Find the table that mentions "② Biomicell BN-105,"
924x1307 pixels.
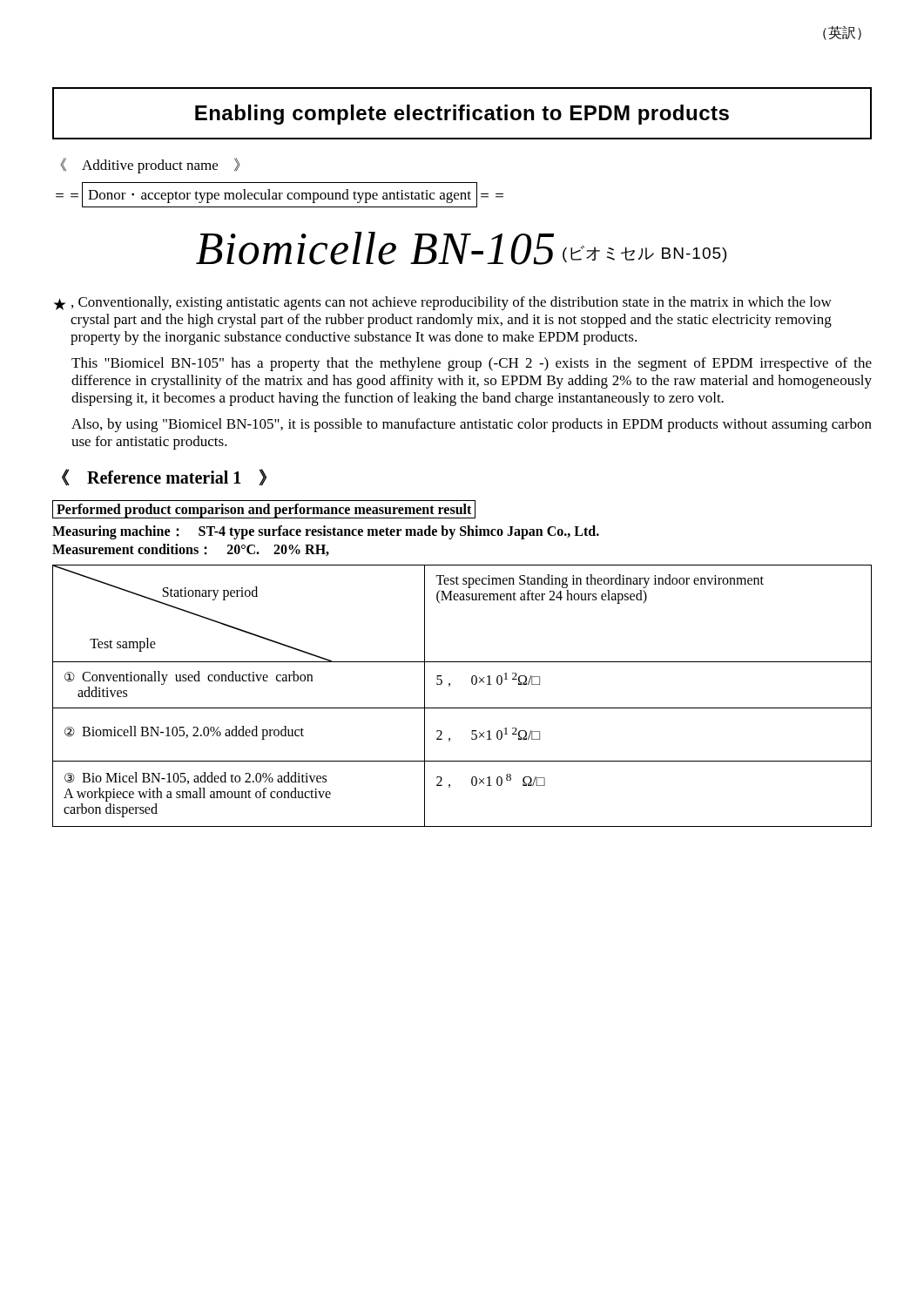pyautogui.click(x=462, y=696)
